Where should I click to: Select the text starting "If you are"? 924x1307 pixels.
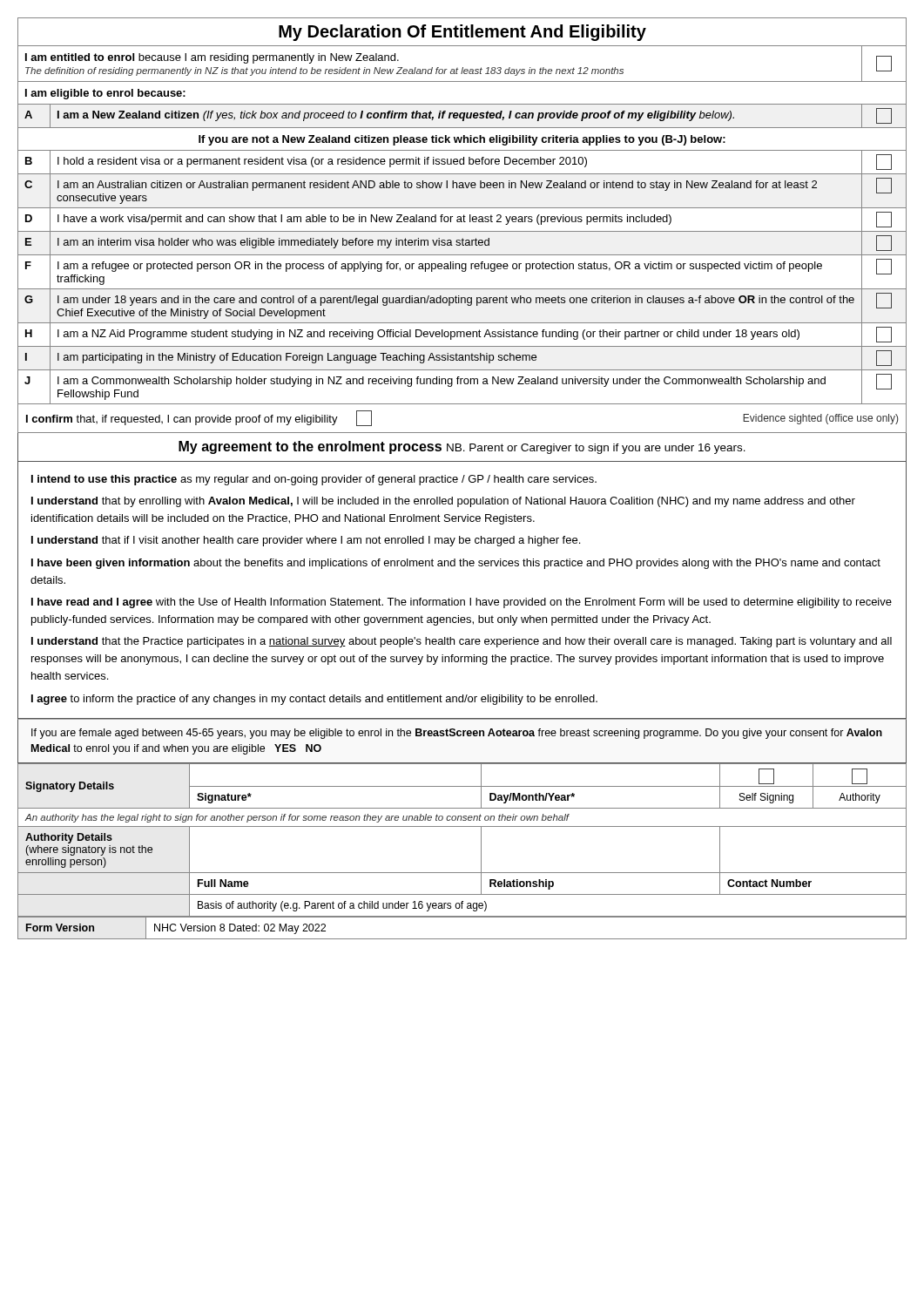tap(456, 741)
